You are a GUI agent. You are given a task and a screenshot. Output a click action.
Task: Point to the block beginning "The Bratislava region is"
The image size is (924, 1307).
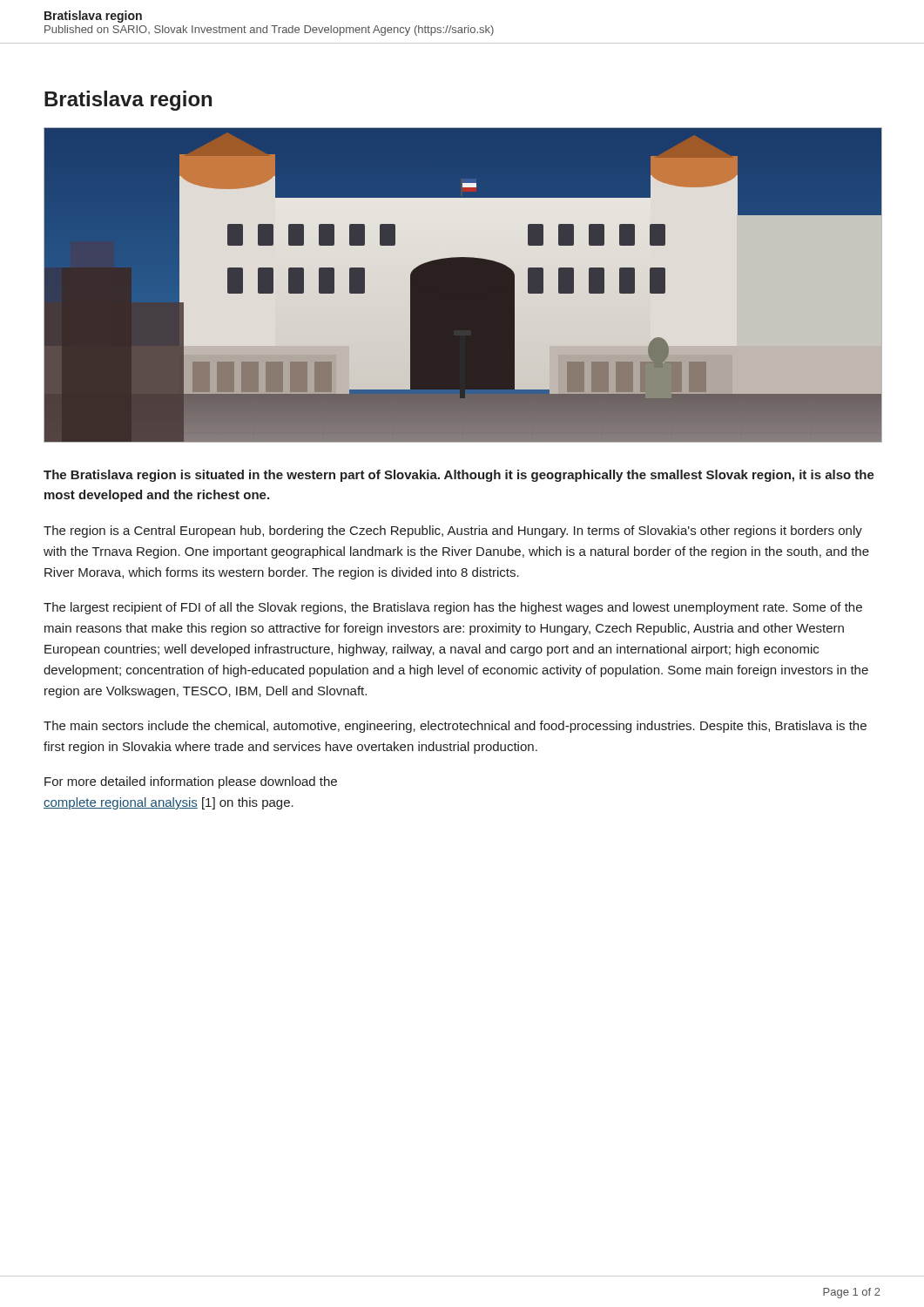(459, 484)
